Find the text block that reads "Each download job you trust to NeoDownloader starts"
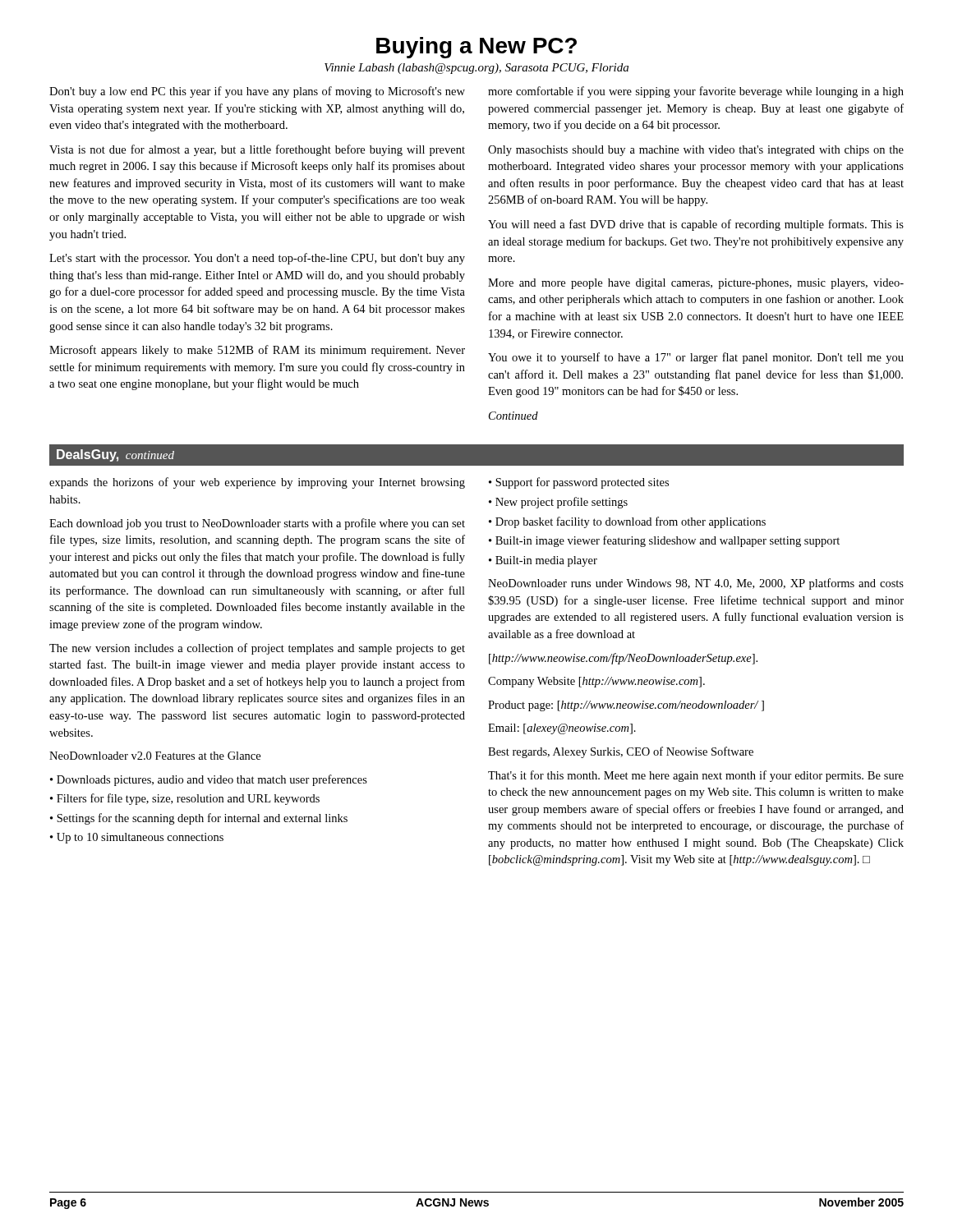The image size is (953, 1232). [257, 574]
